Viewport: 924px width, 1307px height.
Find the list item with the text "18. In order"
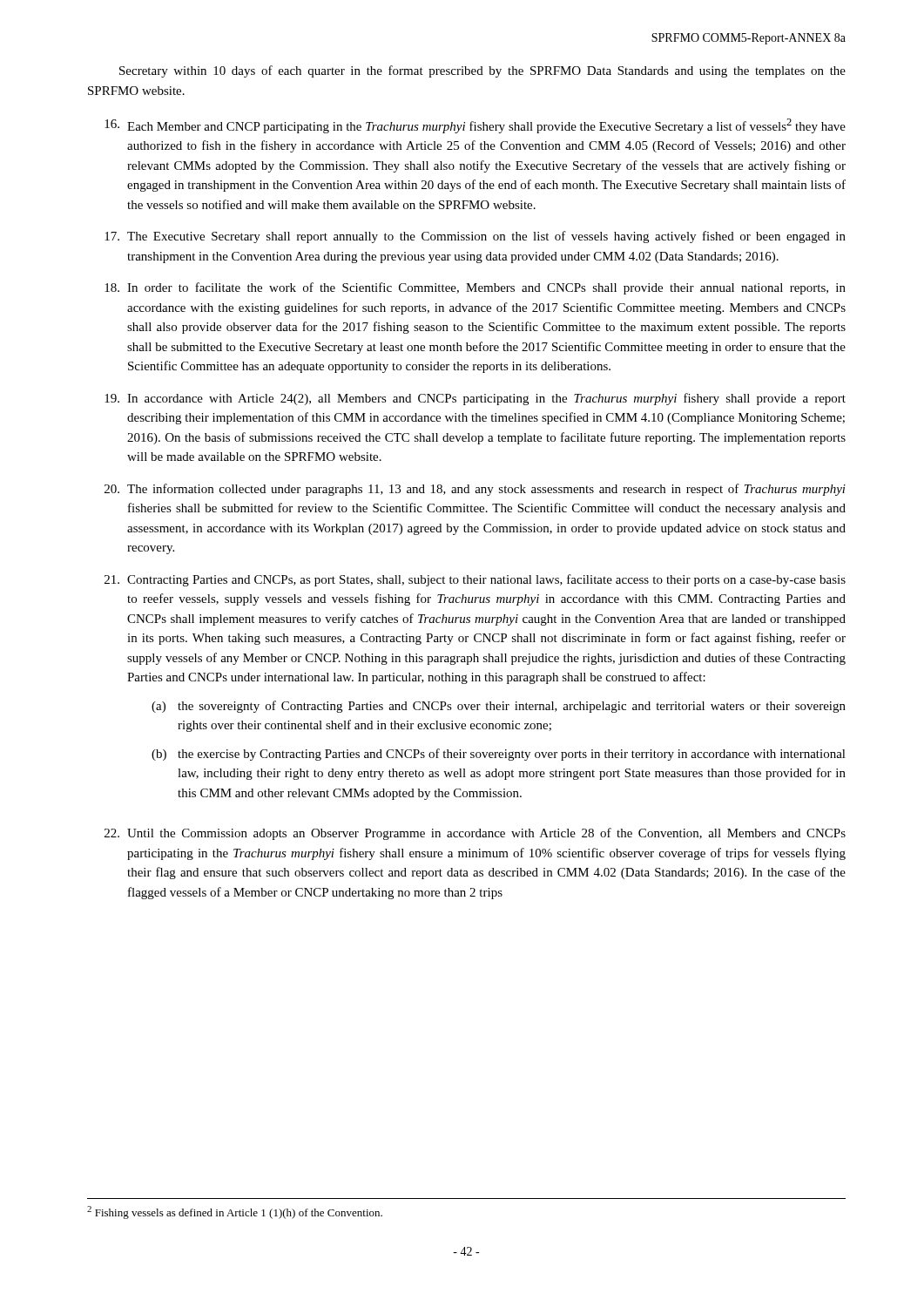(466, 327)
